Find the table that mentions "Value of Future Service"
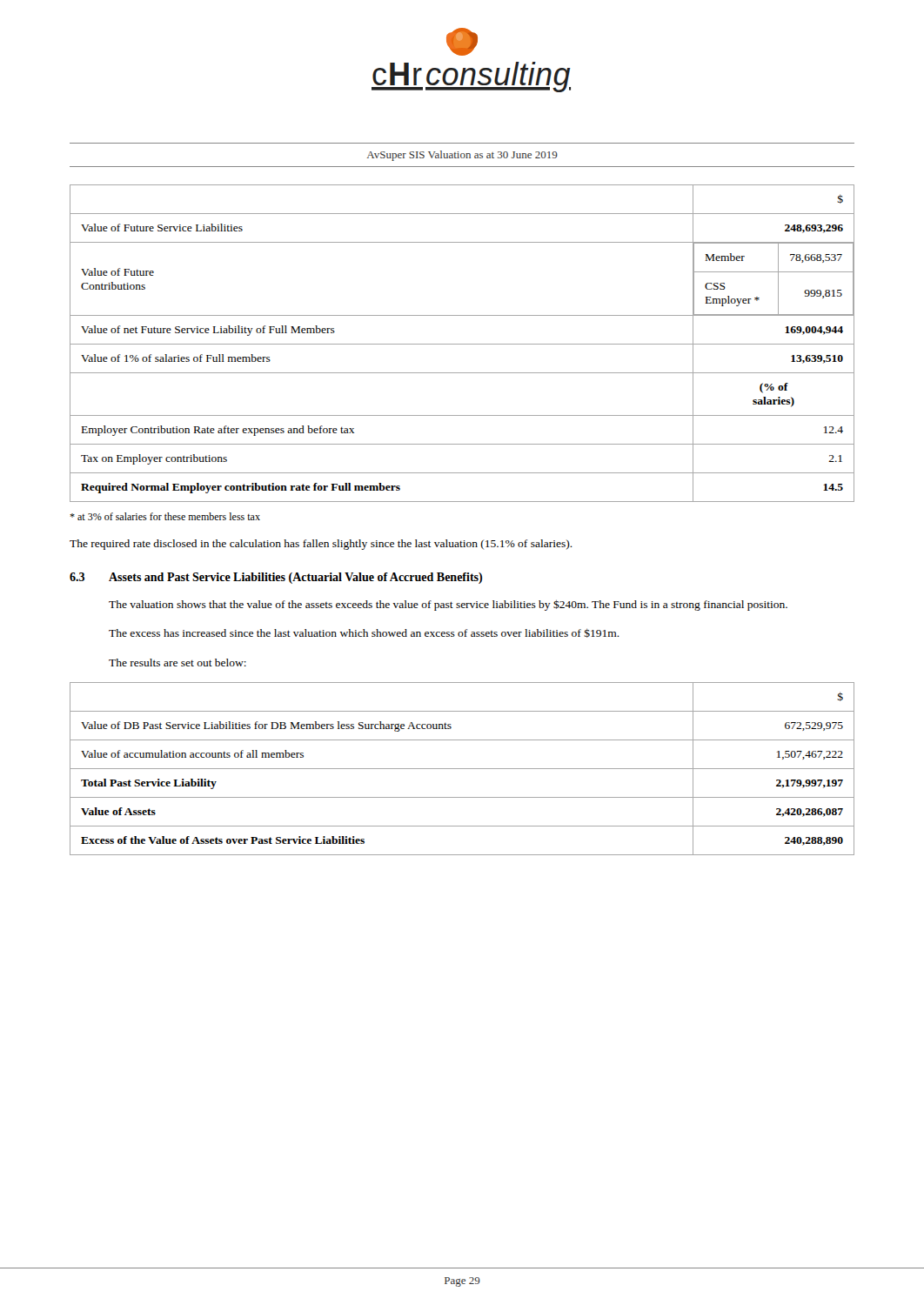Image resolution: width=924 pixels, height=1305 pixels. pyautogui.click(x=462, y=343)
